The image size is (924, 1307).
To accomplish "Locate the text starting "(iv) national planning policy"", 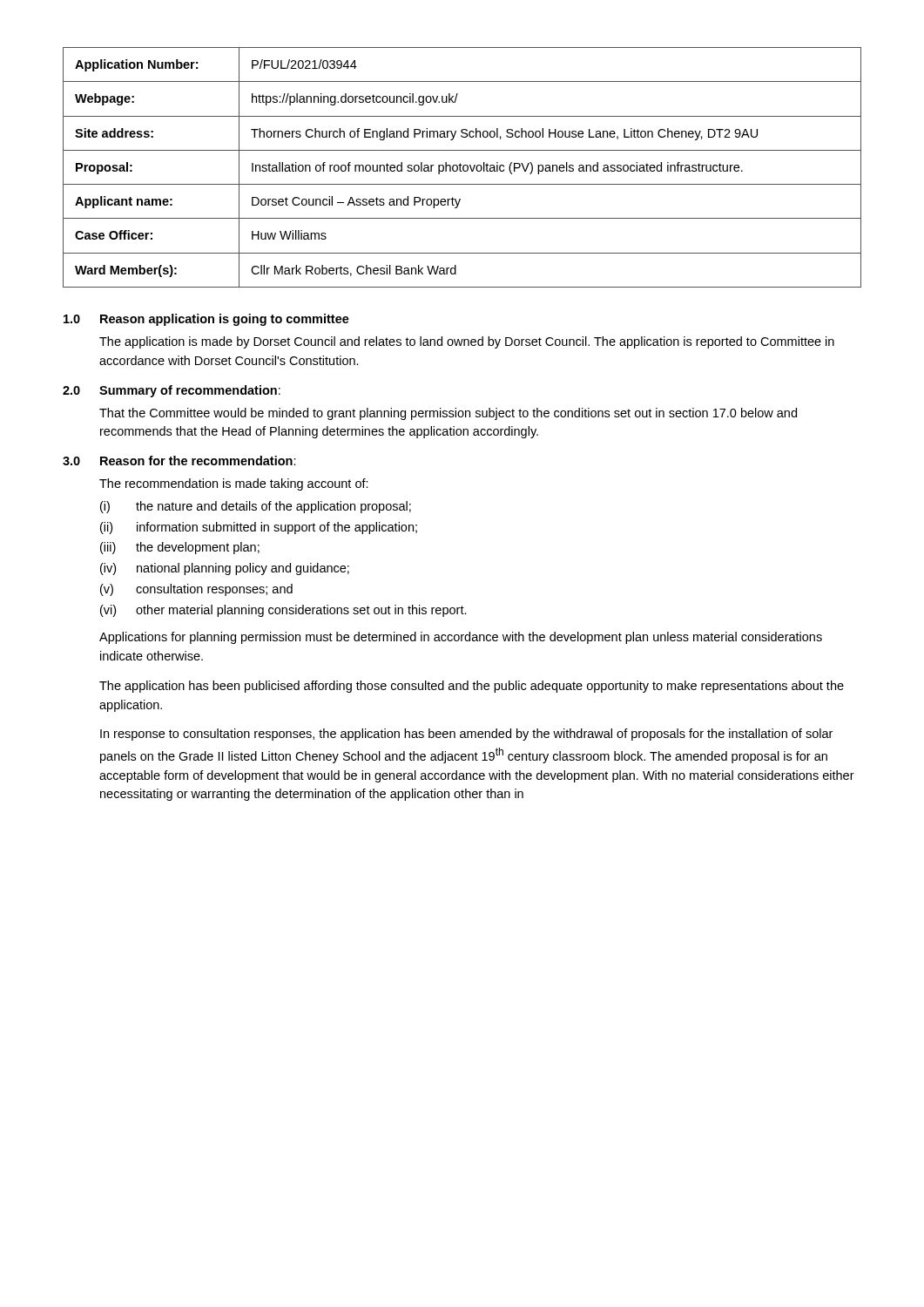I will (x=225, y=569).
